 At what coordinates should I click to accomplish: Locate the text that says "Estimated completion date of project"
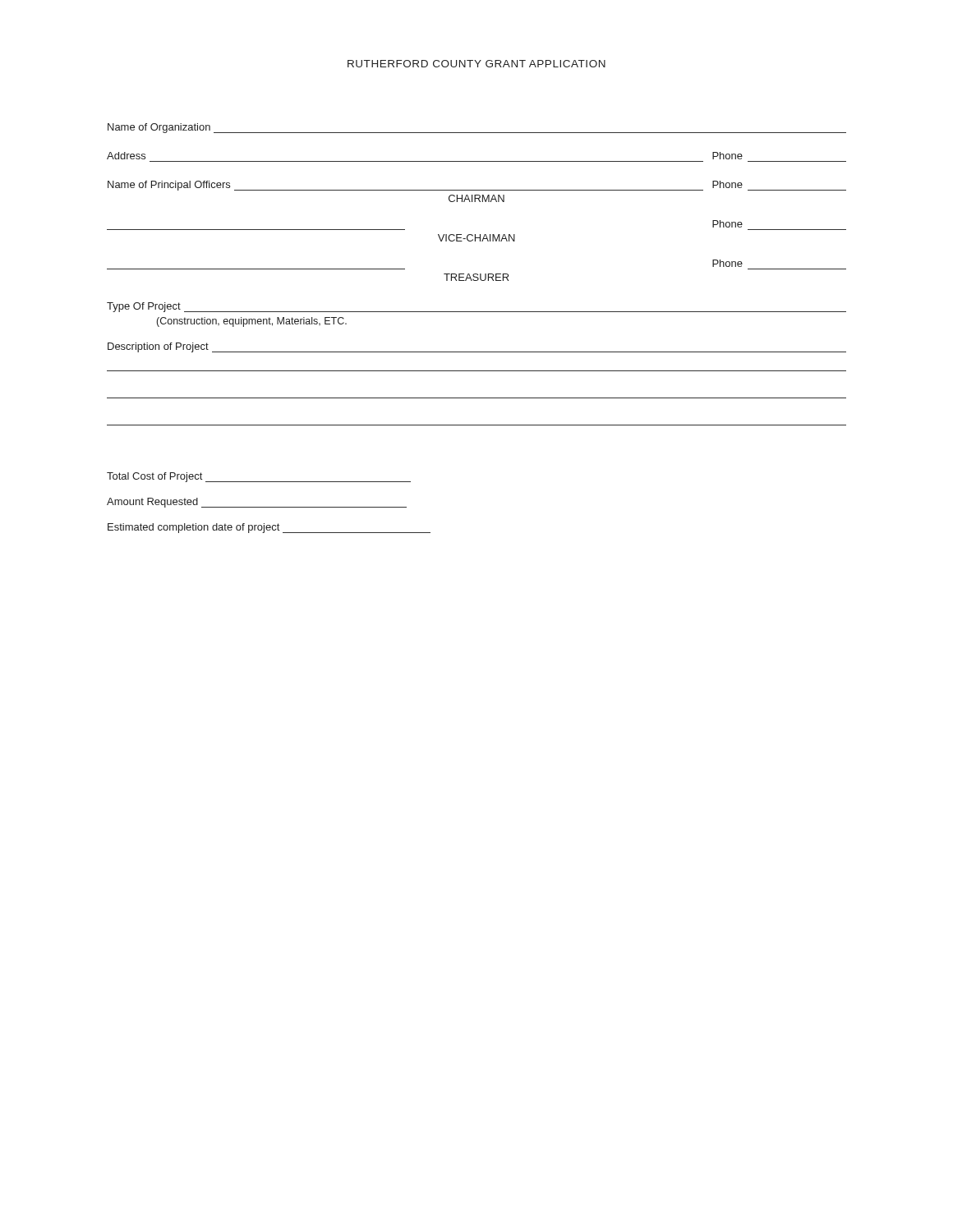(x=269, y=526)
